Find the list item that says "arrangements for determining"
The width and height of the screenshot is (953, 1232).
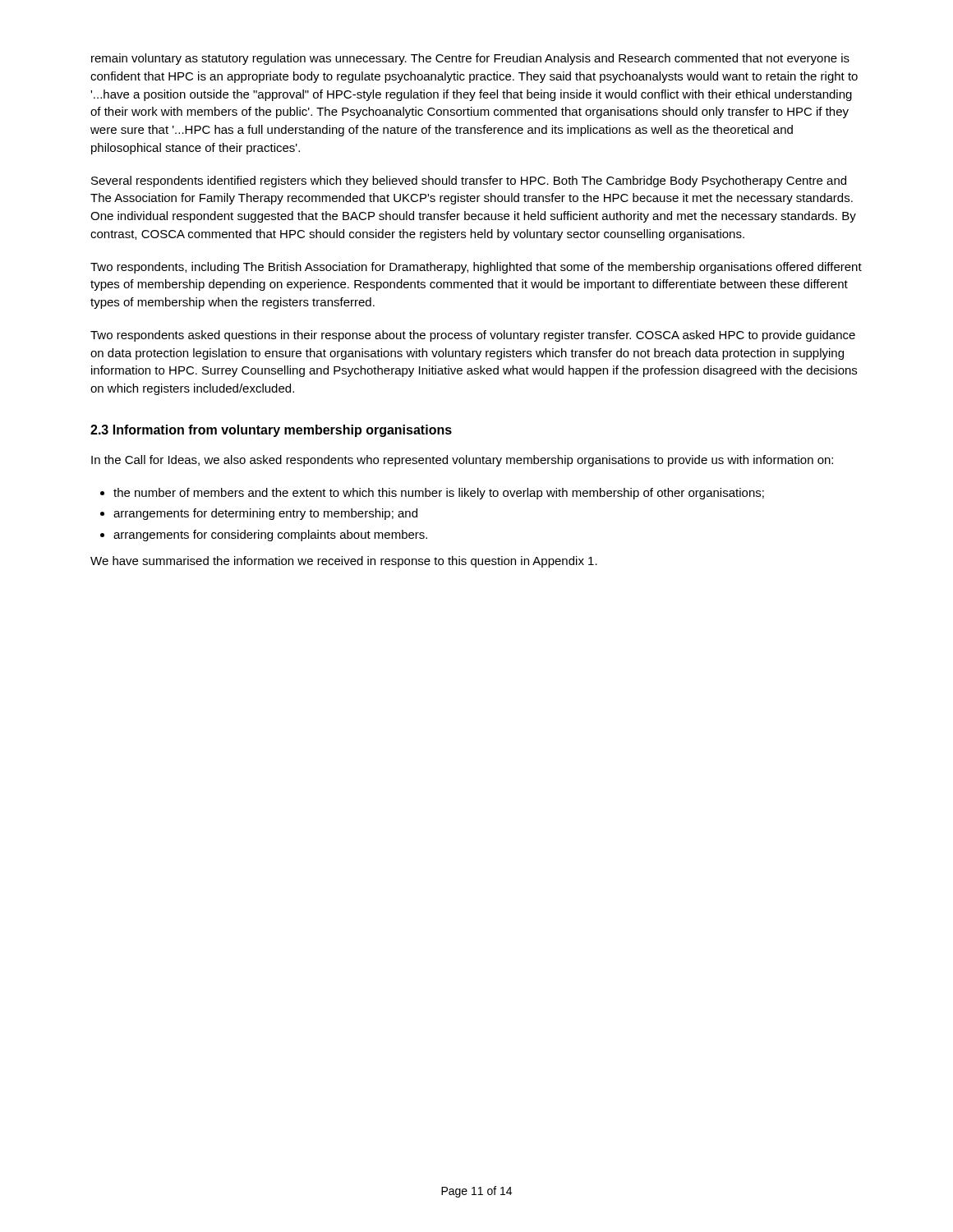coord(266,513)
